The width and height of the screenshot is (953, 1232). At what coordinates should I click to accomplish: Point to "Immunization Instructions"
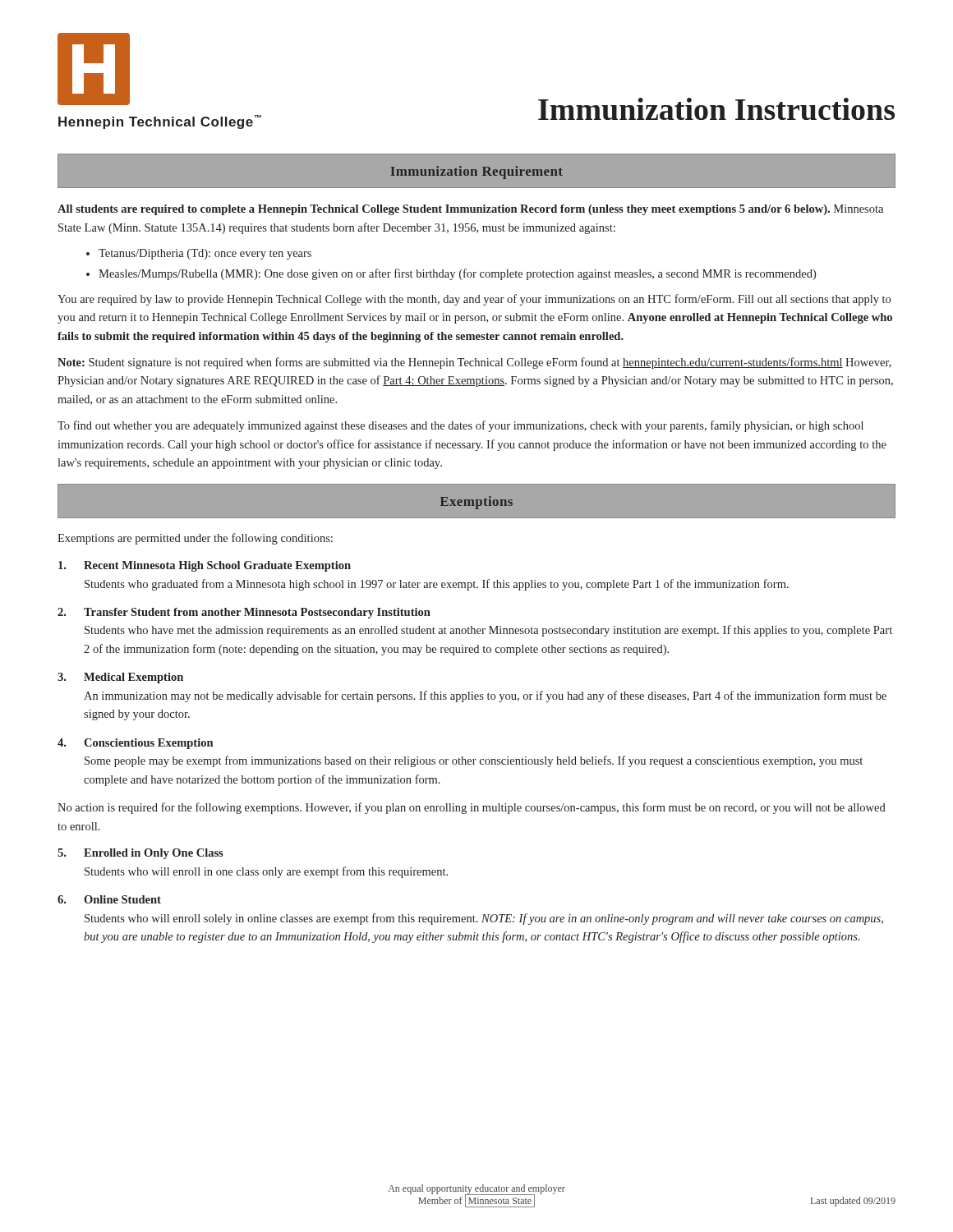tap(716, 109)
